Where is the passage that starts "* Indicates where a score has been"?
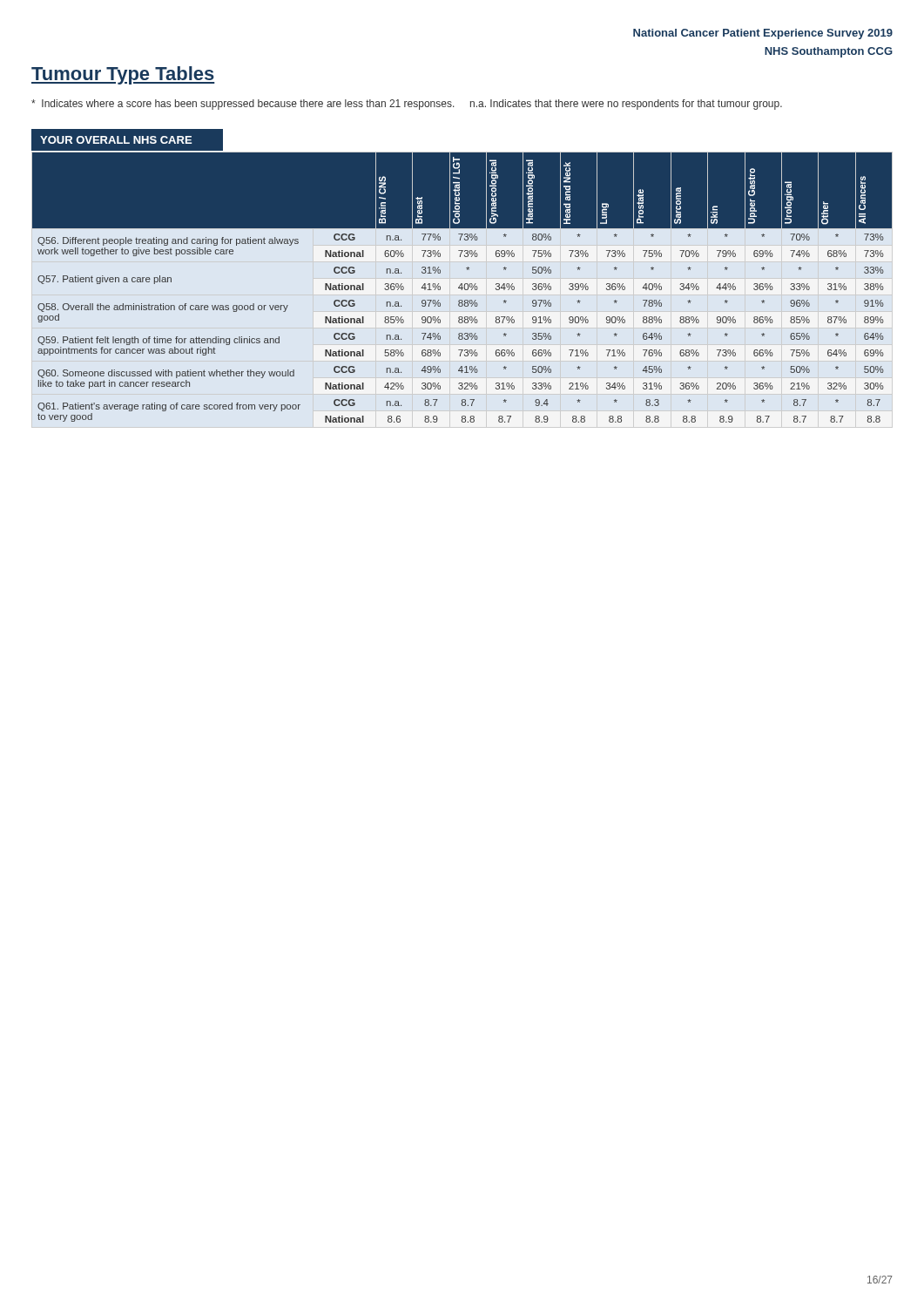 pos(407,104)
